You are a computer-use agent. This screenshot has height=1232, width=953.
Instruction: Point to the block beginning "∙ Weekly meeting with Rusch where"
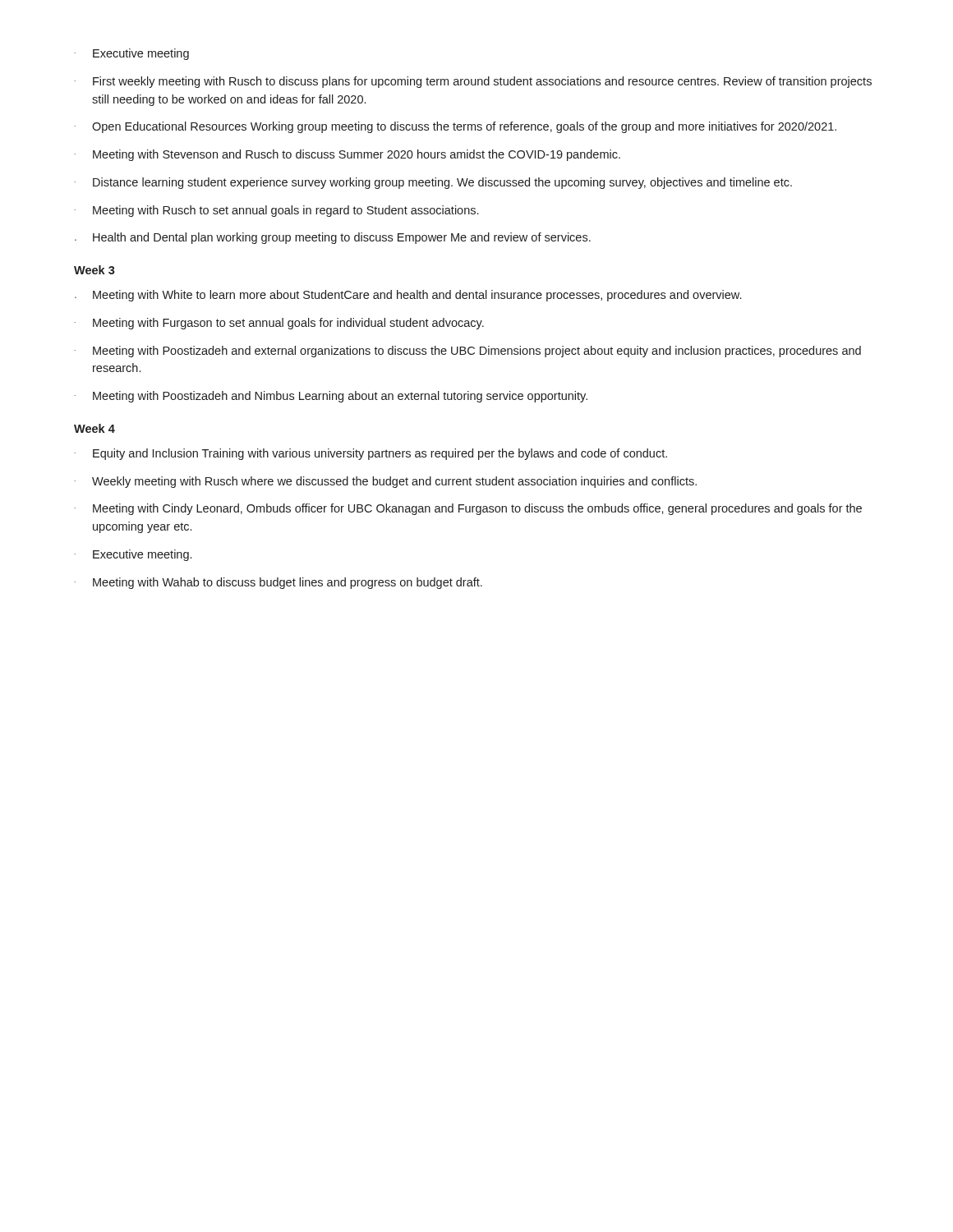point(476,482)
